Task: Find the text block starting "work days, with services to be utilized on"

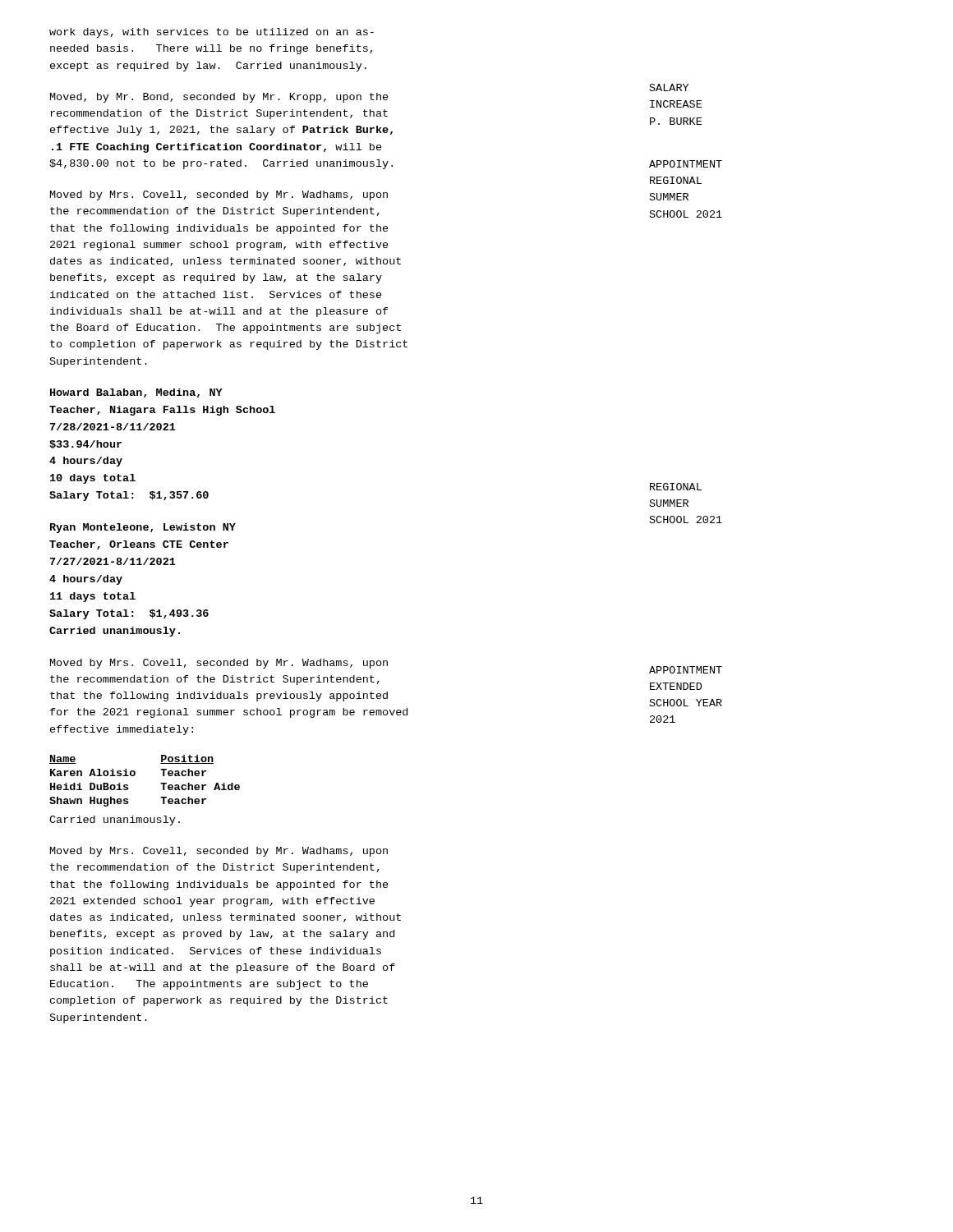Action: [x=212, y=49]
